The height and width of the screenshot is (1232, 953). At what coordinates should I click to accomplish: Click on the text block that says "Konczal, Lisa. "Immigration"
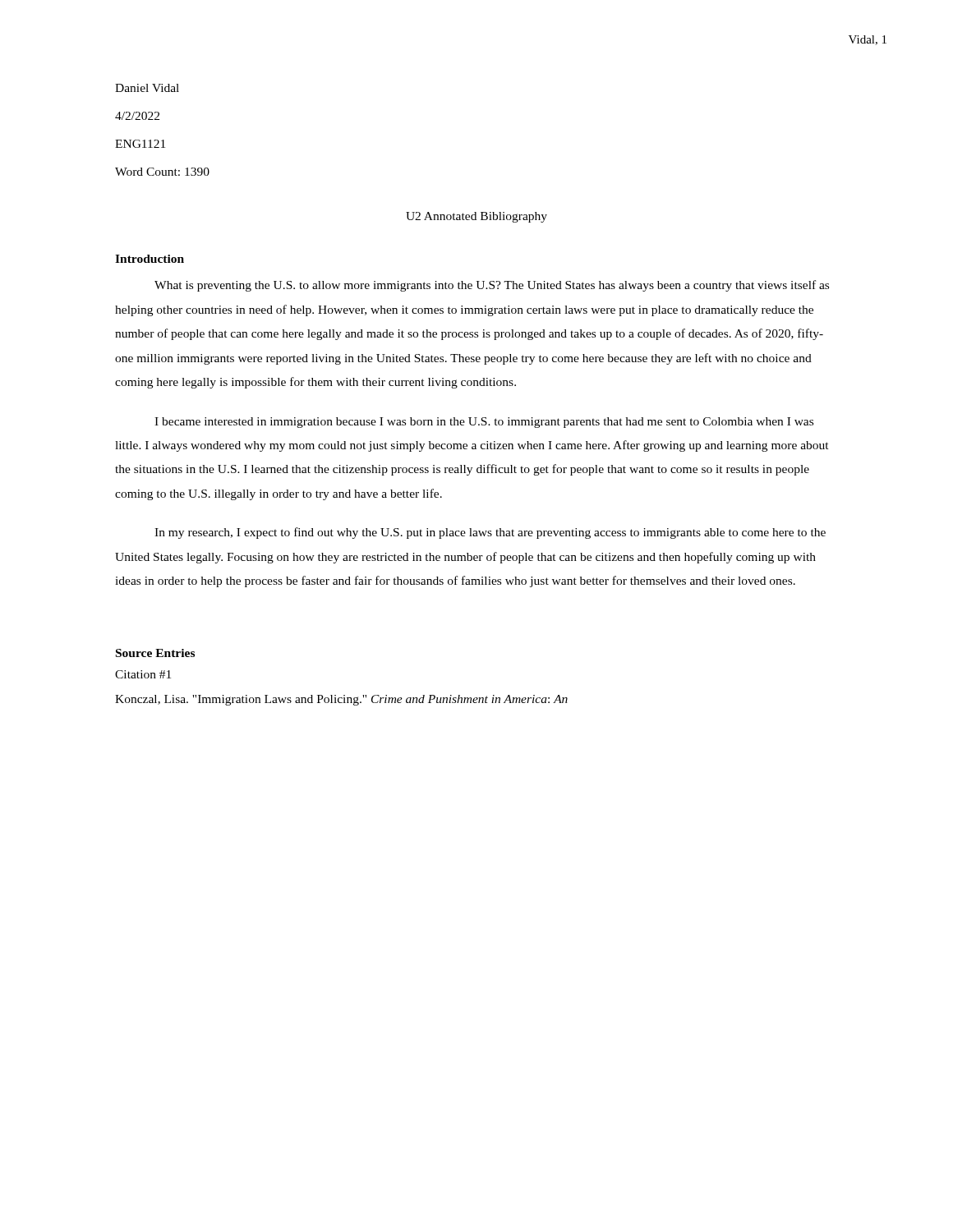tap(342, 698)
